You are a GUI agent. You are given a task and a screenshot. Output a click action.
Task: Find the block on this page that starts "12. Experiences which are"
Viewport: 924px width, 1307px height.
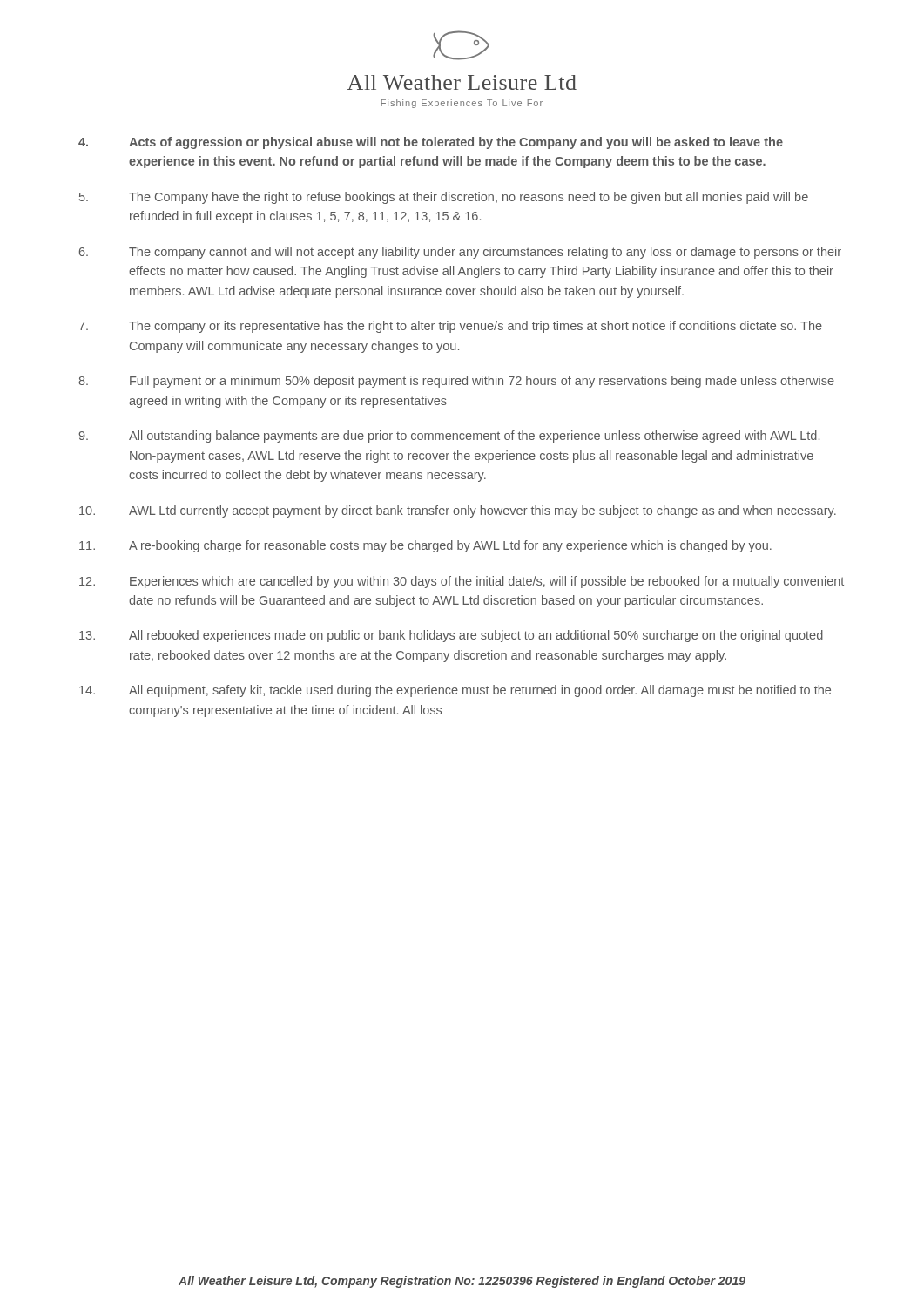462,591
